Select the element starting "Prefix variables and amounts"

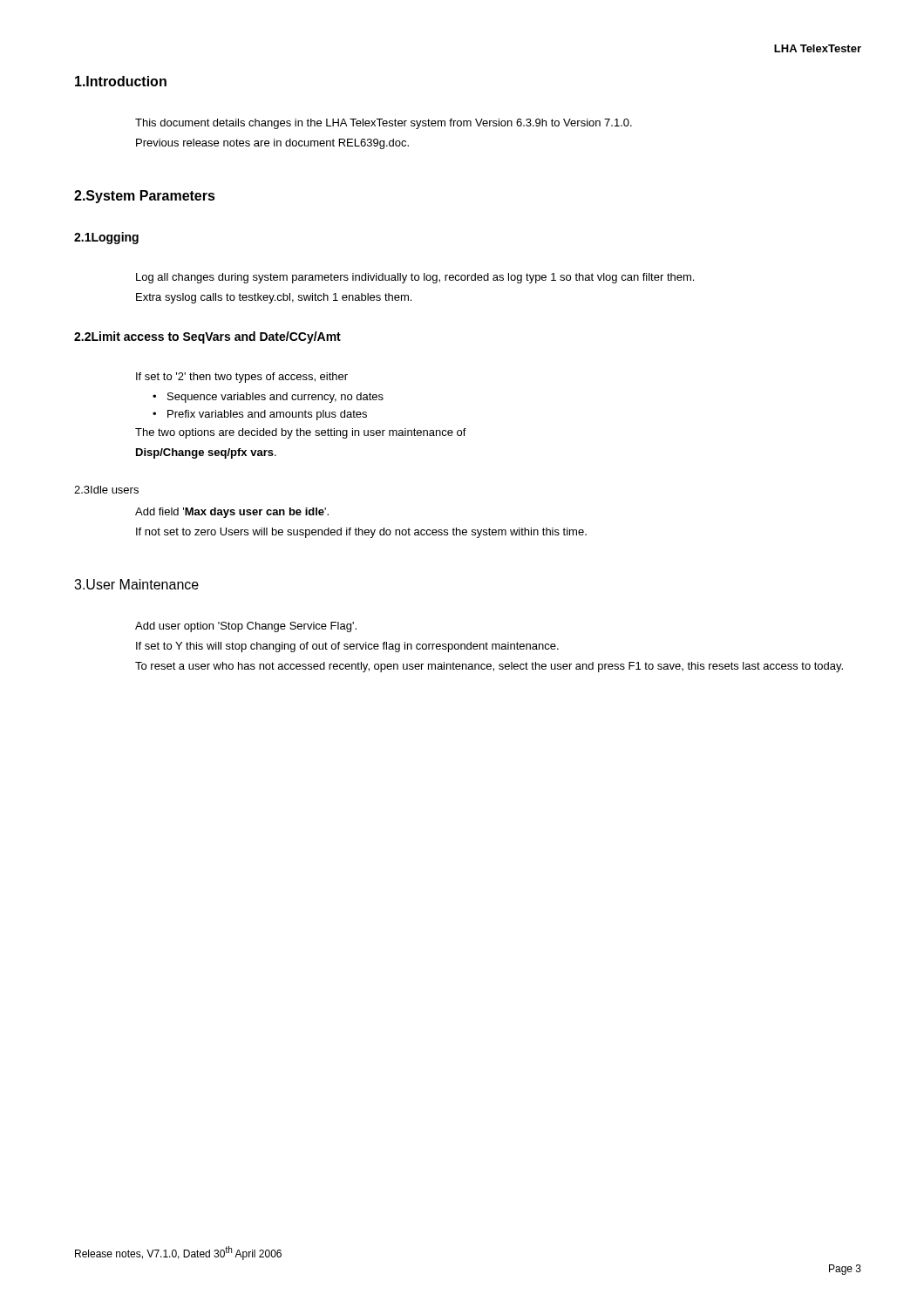click(267, 414)
